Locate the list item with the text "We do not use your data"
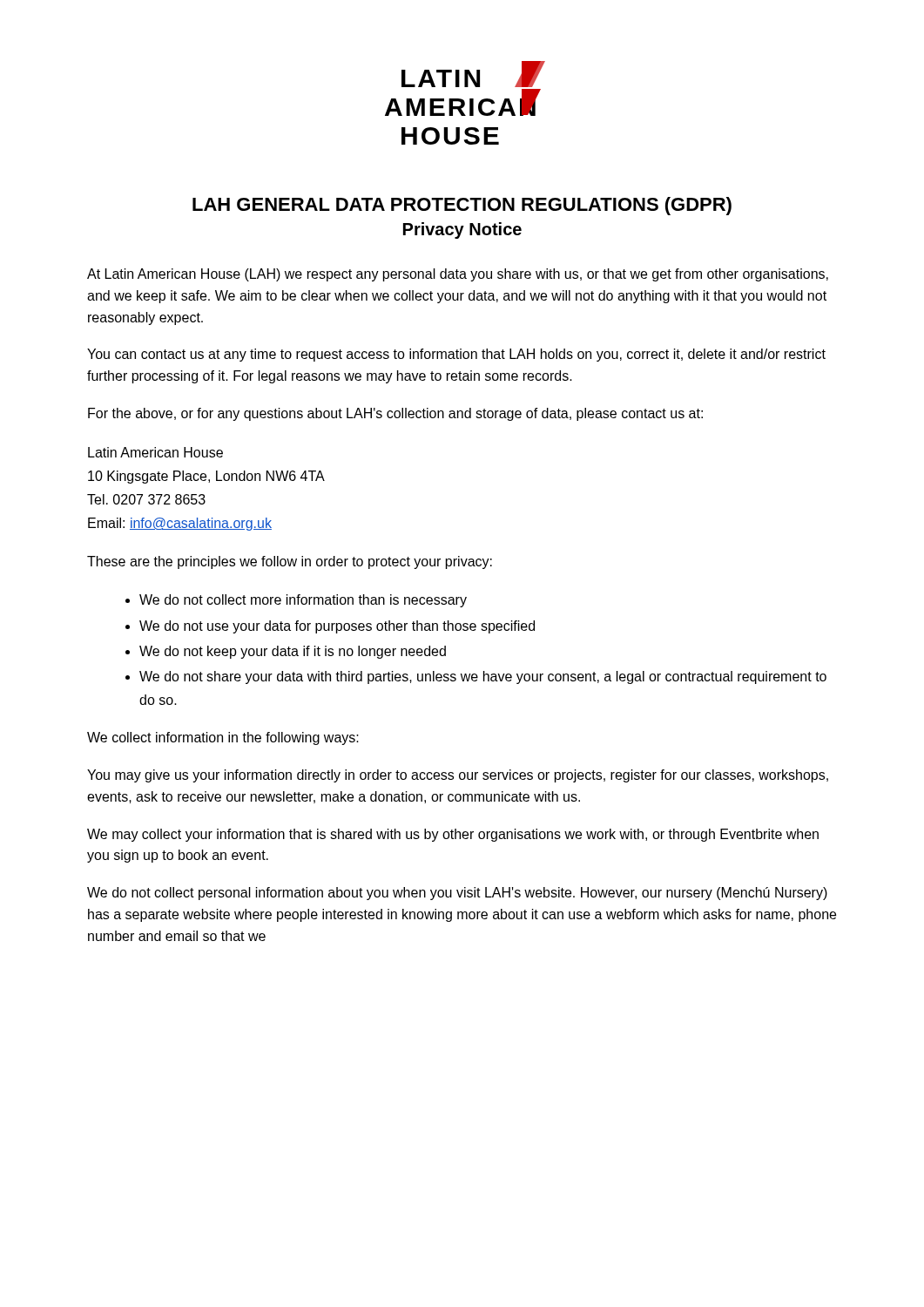 337,626
